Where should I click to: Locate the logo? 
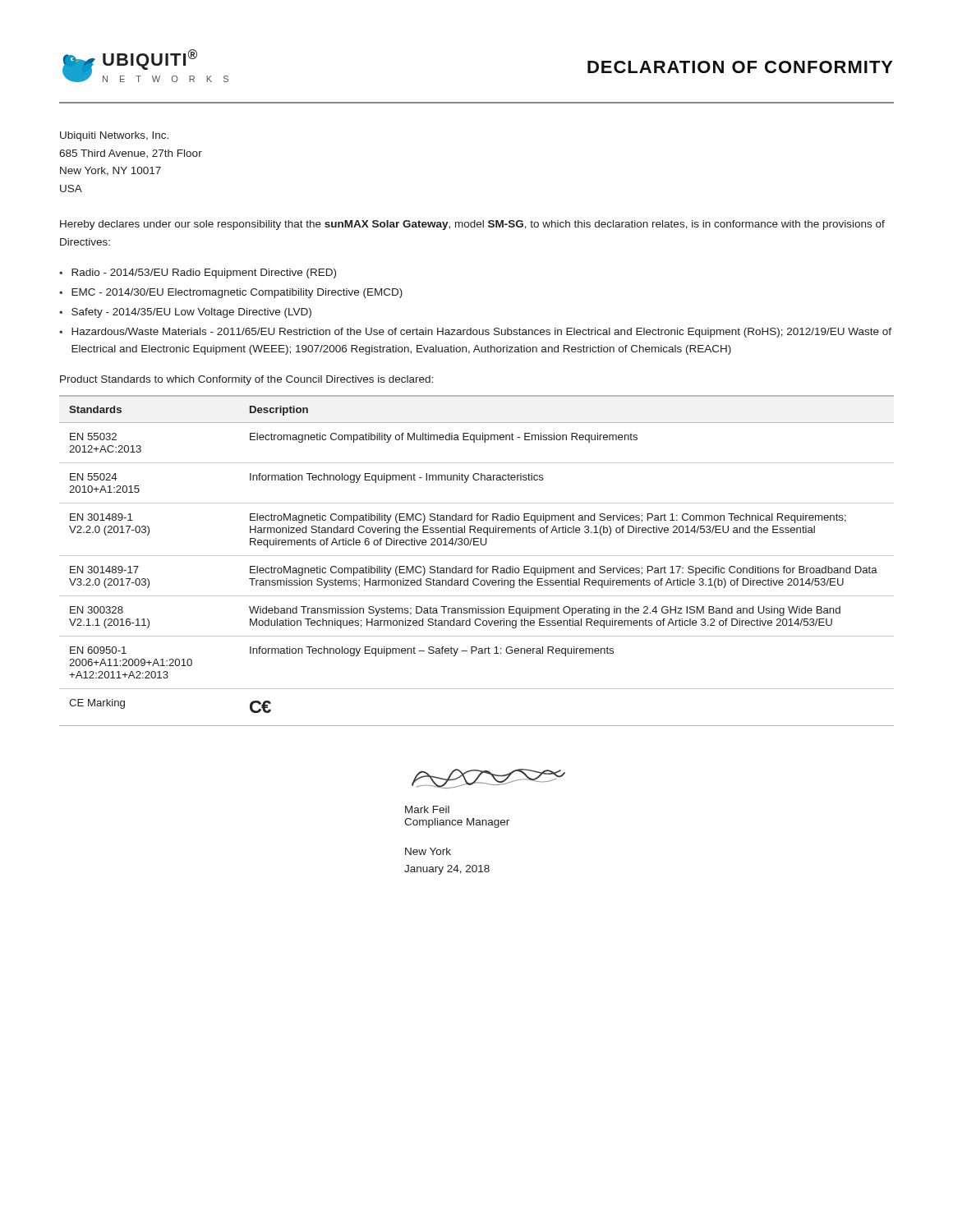click(x=145, y=67)
